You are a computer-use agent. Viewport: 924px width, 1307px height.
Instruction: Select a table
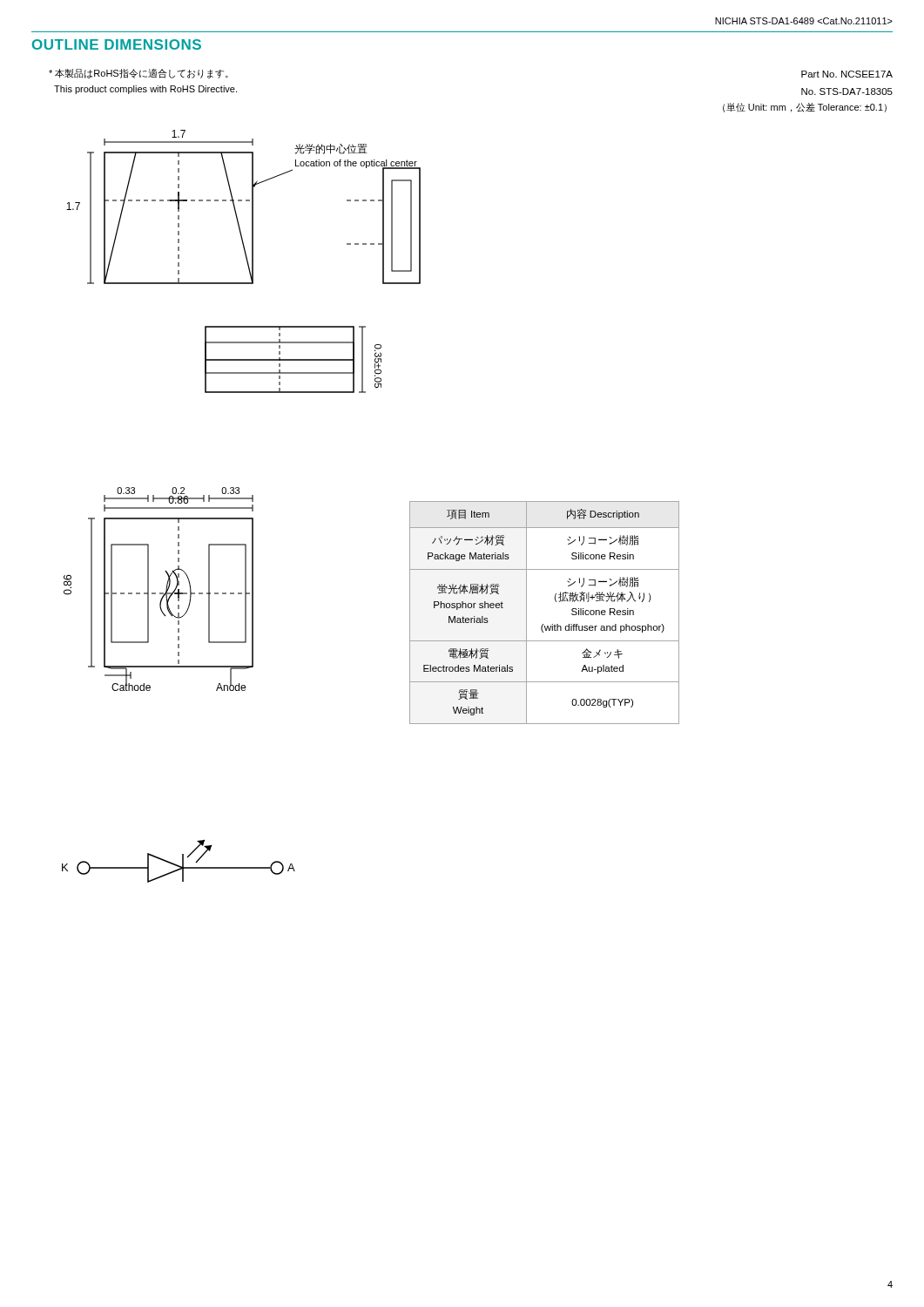(x=544, y=612)
